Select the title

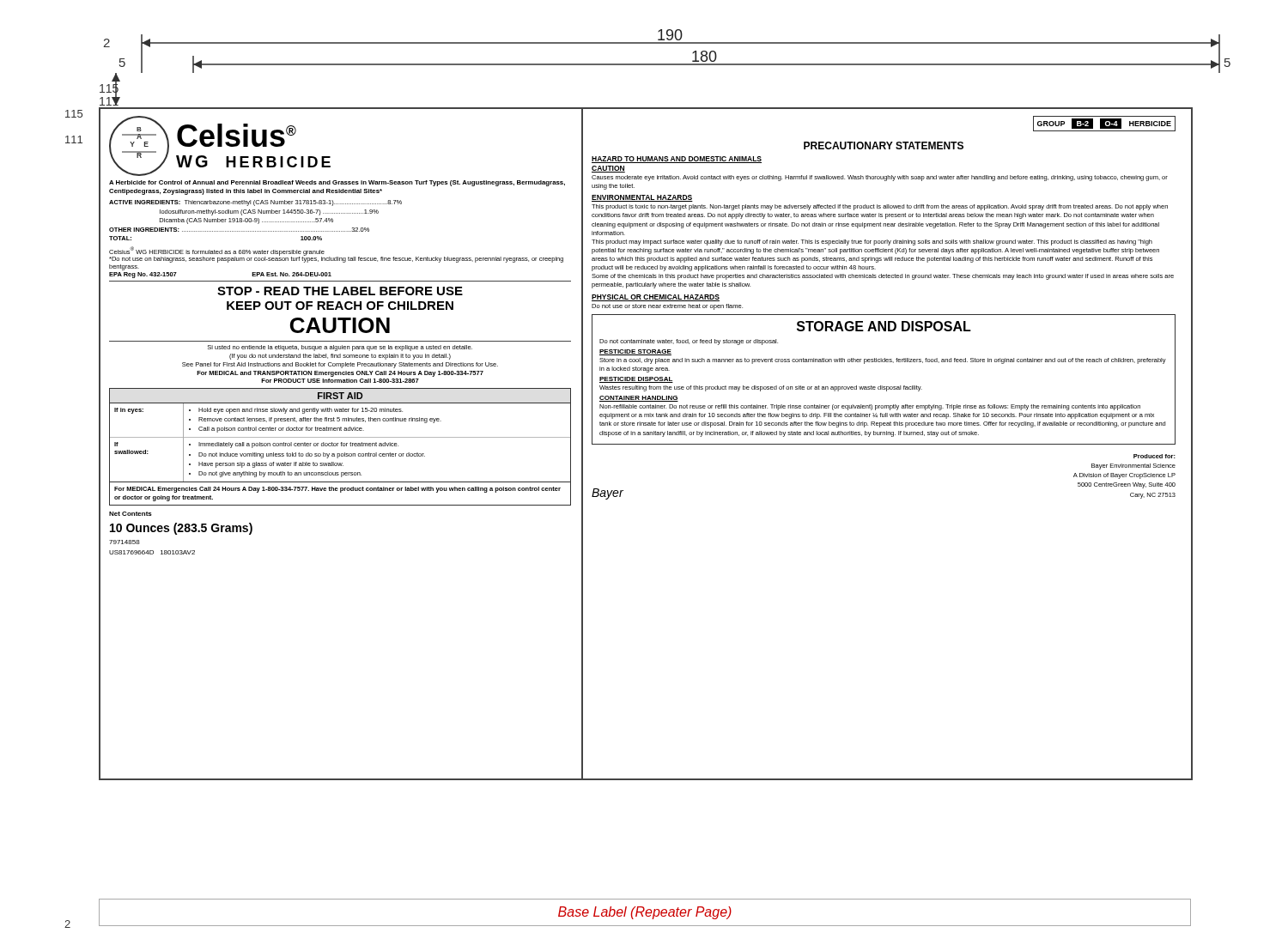[340, 311]
